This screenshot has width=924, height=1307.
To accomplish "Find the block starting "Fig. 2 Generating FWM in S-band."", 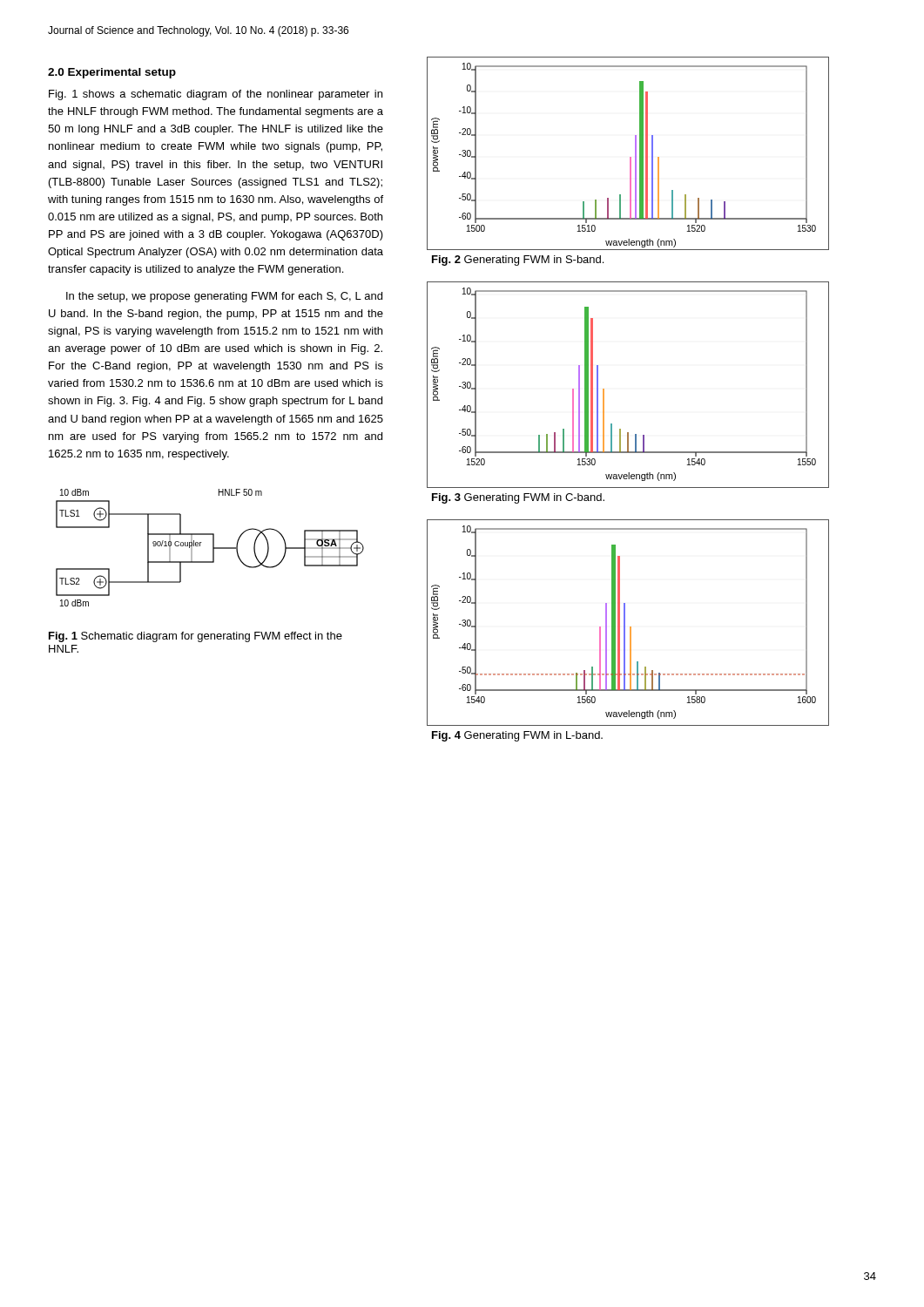I will (518, 259).
